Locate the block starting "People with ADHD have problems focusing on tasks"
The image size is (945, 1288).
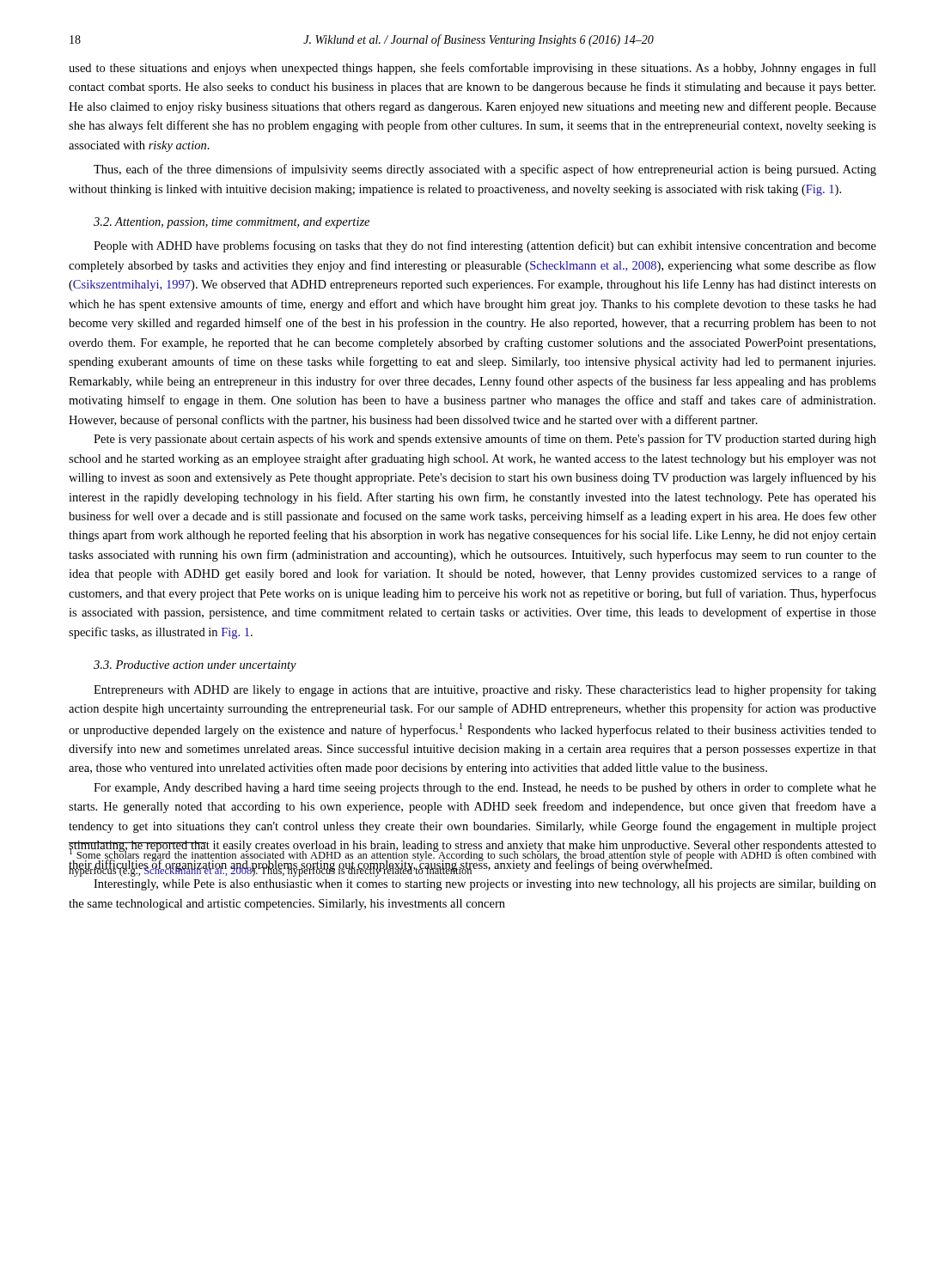pyautogui.click(x=472, y=333)
